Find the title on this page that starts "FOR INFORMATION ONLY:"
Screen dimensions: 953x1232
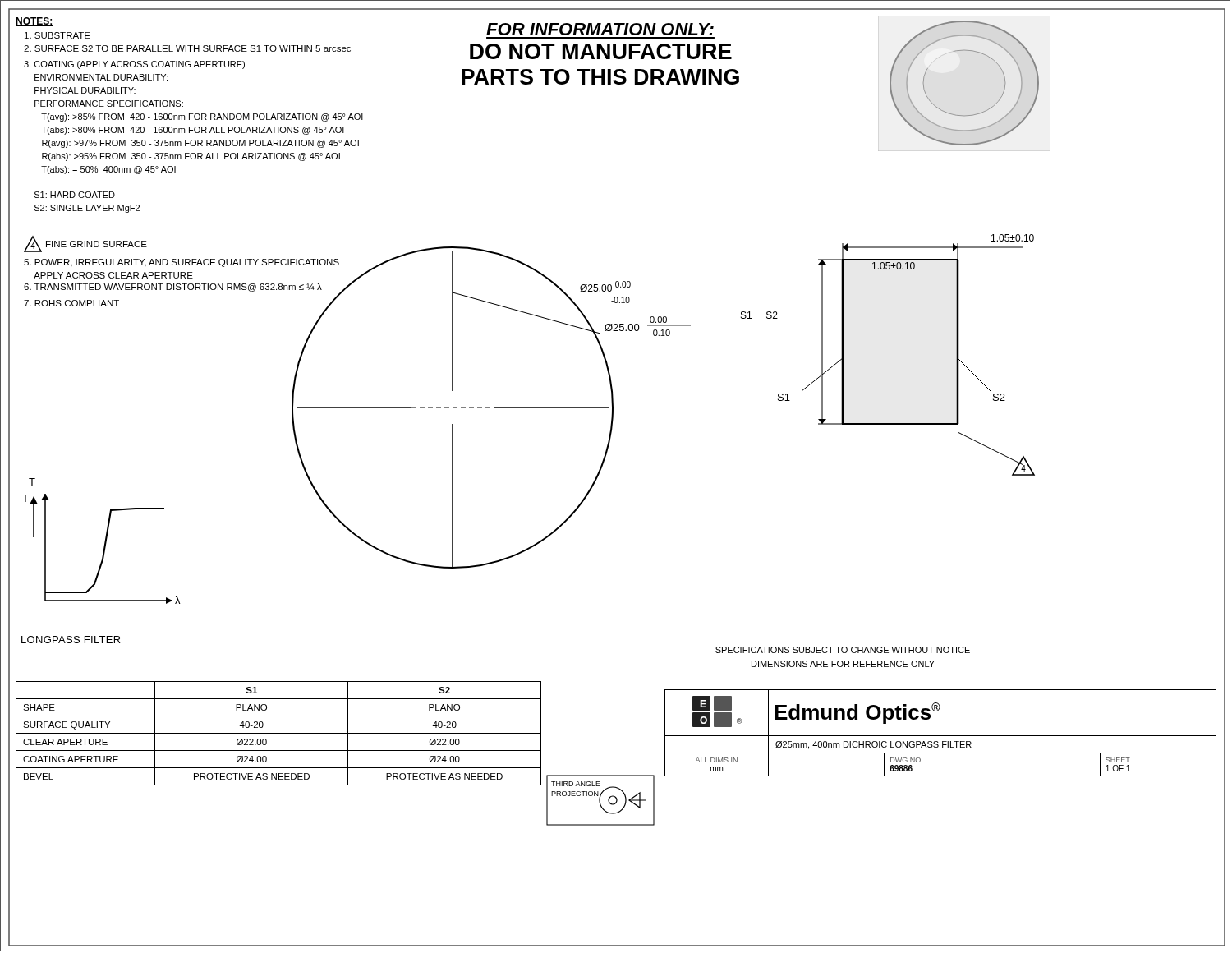600,55
